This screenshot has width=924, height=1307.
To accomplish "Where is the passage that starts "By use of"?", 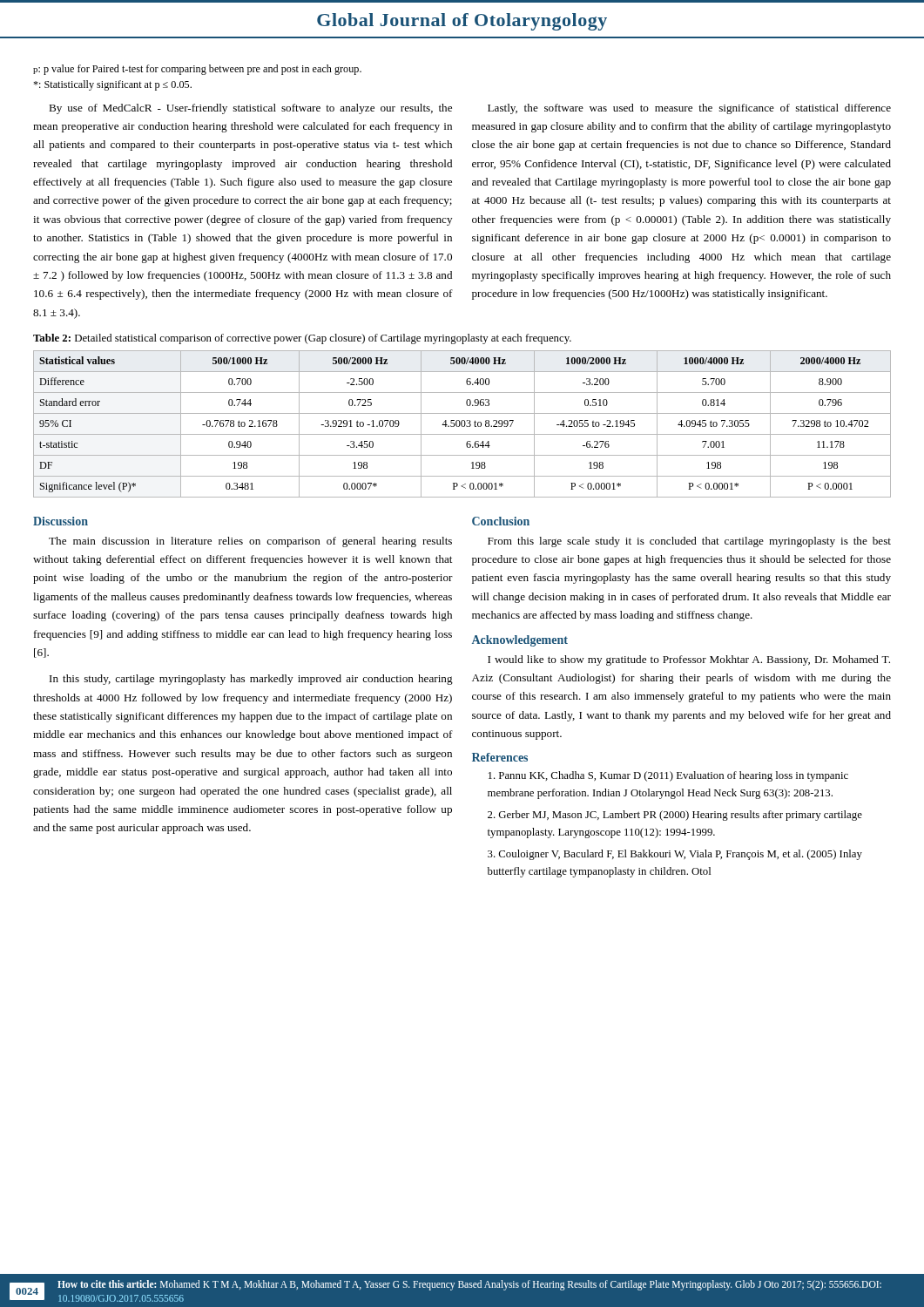I will [x=243, y=210].
